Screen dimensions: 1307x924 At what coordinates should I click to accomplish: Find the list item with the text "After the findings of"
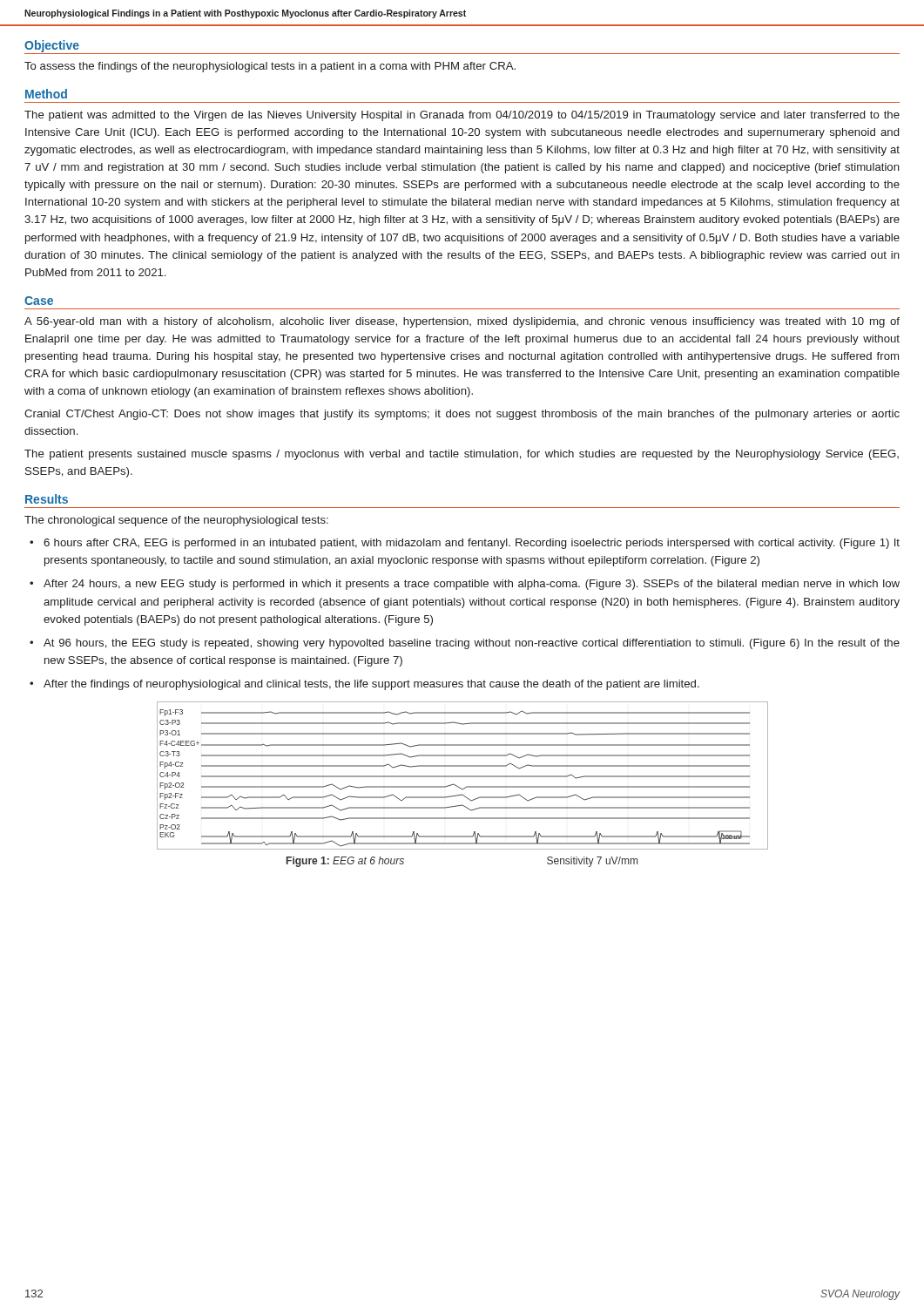[372, 683]
